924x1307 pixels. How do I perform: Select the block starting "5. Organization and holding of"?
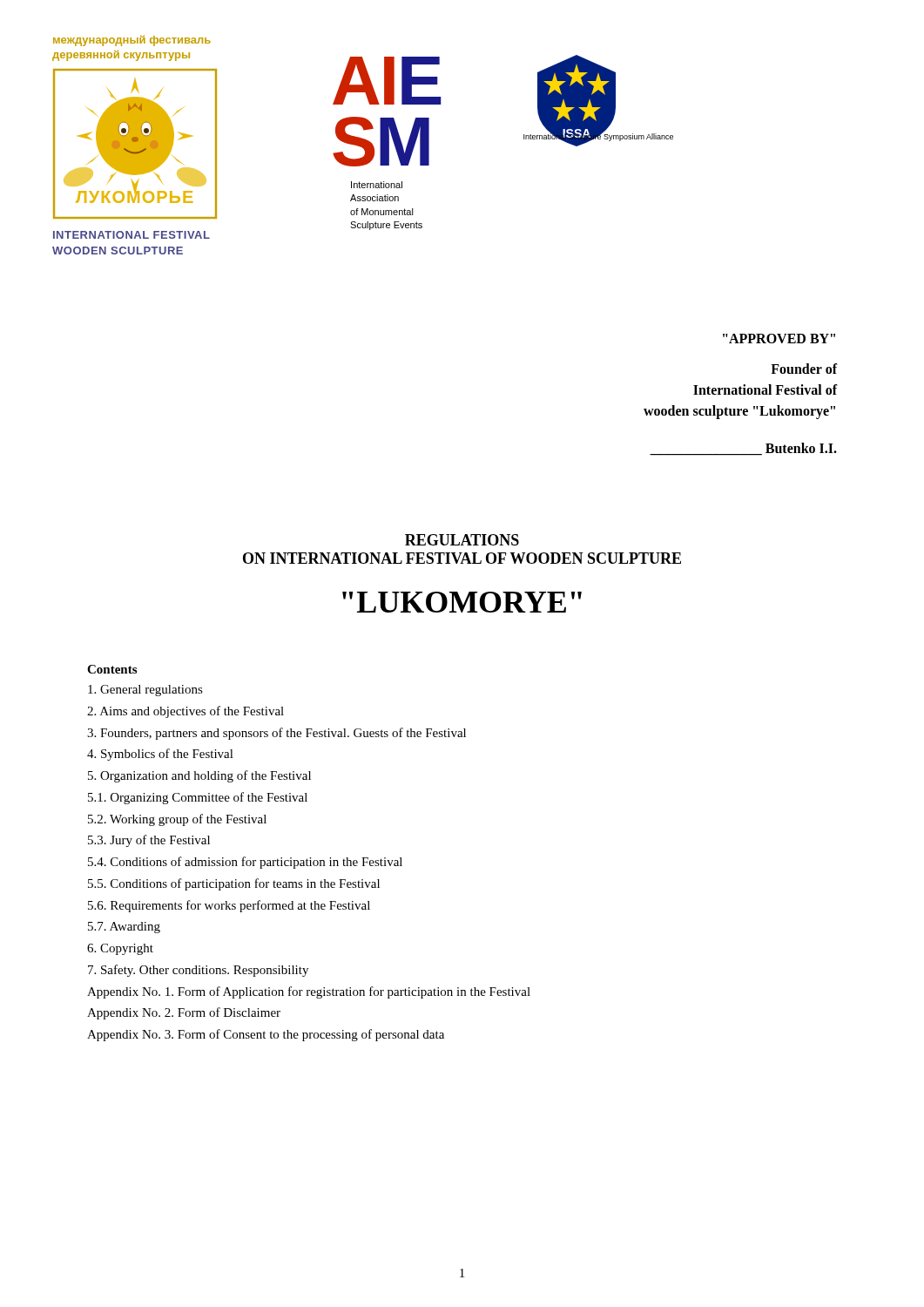(199, 776)
